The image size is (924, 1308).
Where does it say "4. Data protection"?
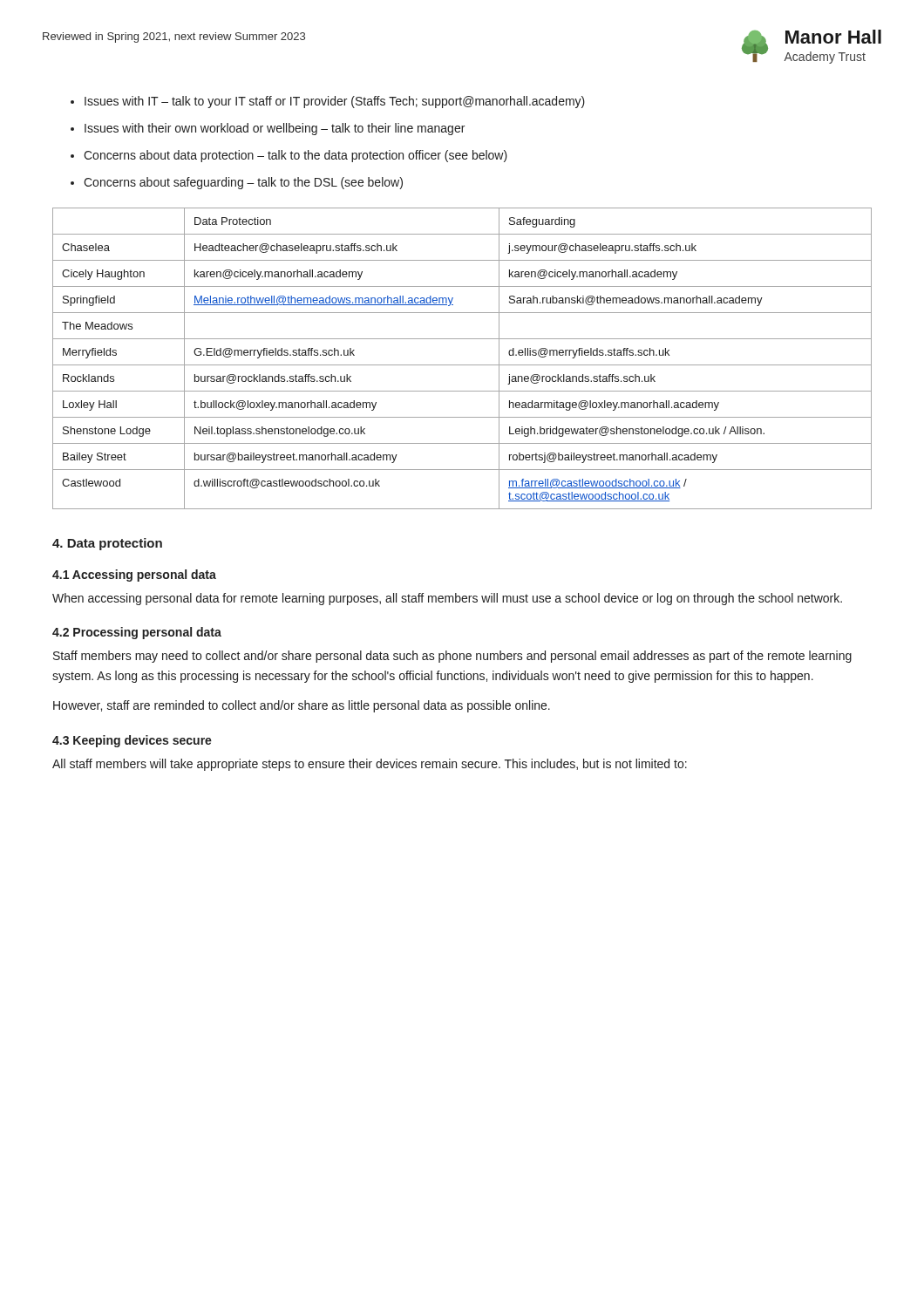point(108,543)
